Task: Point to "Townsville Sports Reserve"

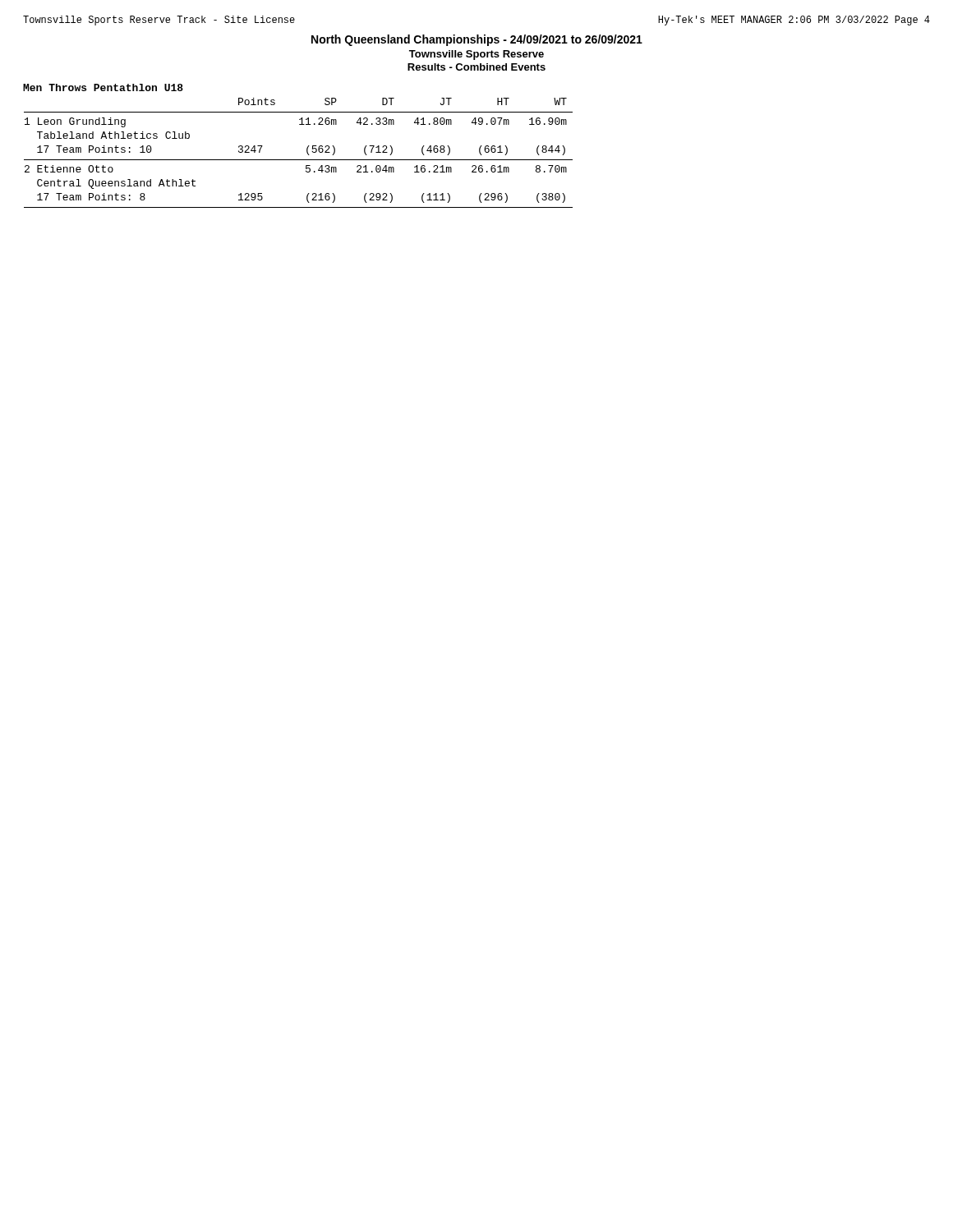Action: [476, 54]
